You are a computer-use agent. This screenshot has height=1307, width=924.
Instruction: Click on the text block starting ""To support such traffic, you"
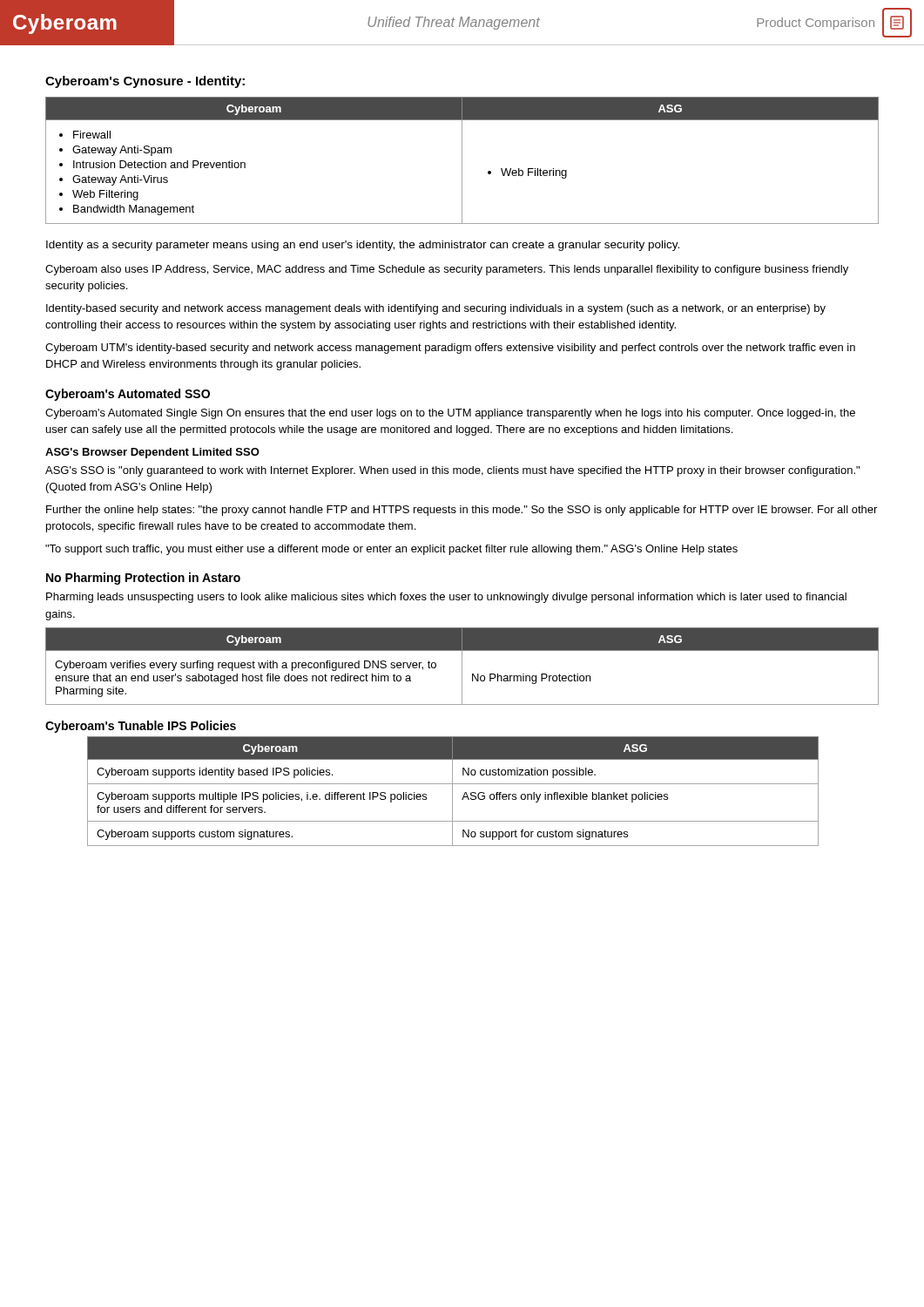pos(392,548)
